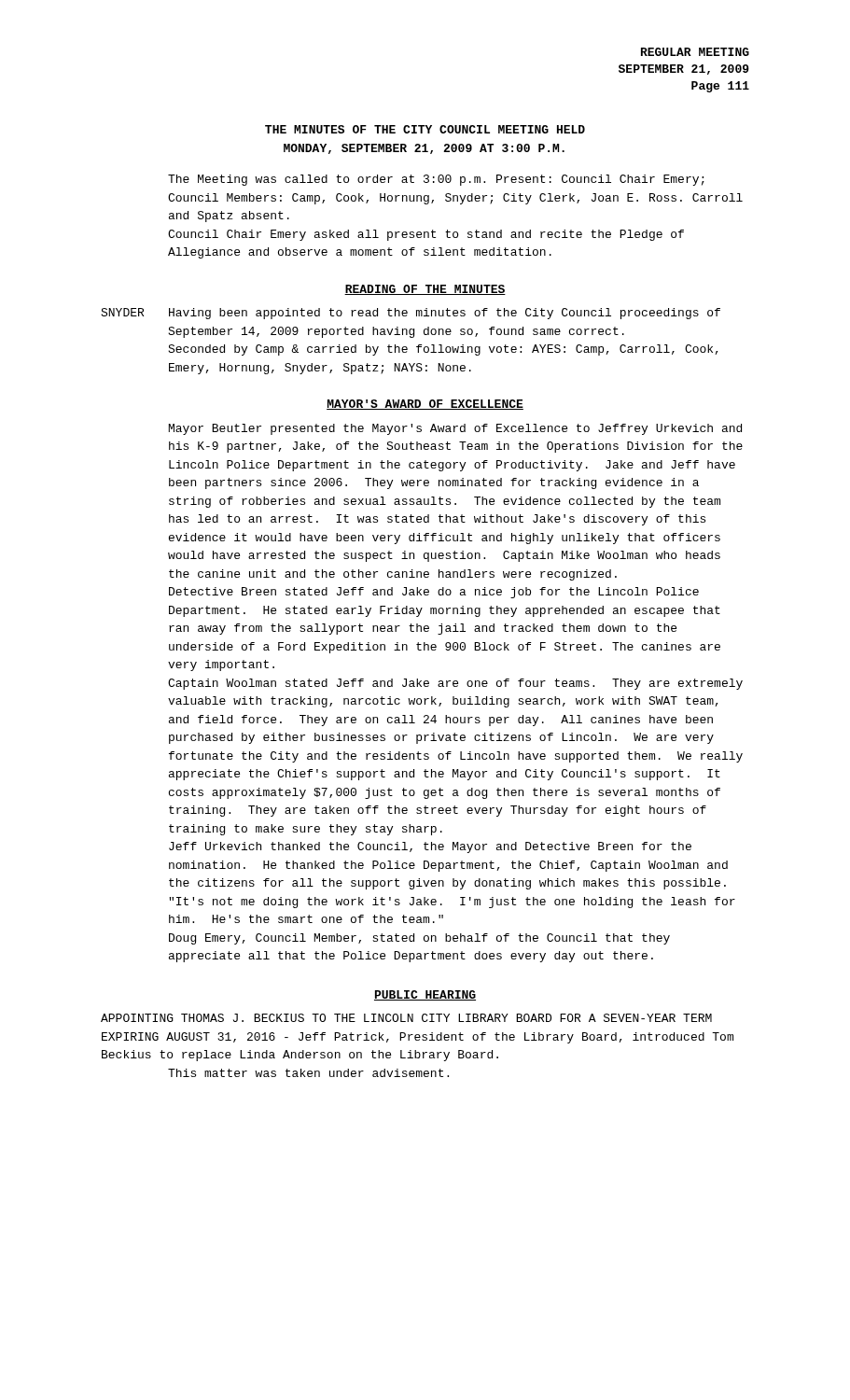This screenshot has width=850, height=1400.
Task: Locate the title that reads "THE MINUTES OF"
Action: [x=425, y=139]
